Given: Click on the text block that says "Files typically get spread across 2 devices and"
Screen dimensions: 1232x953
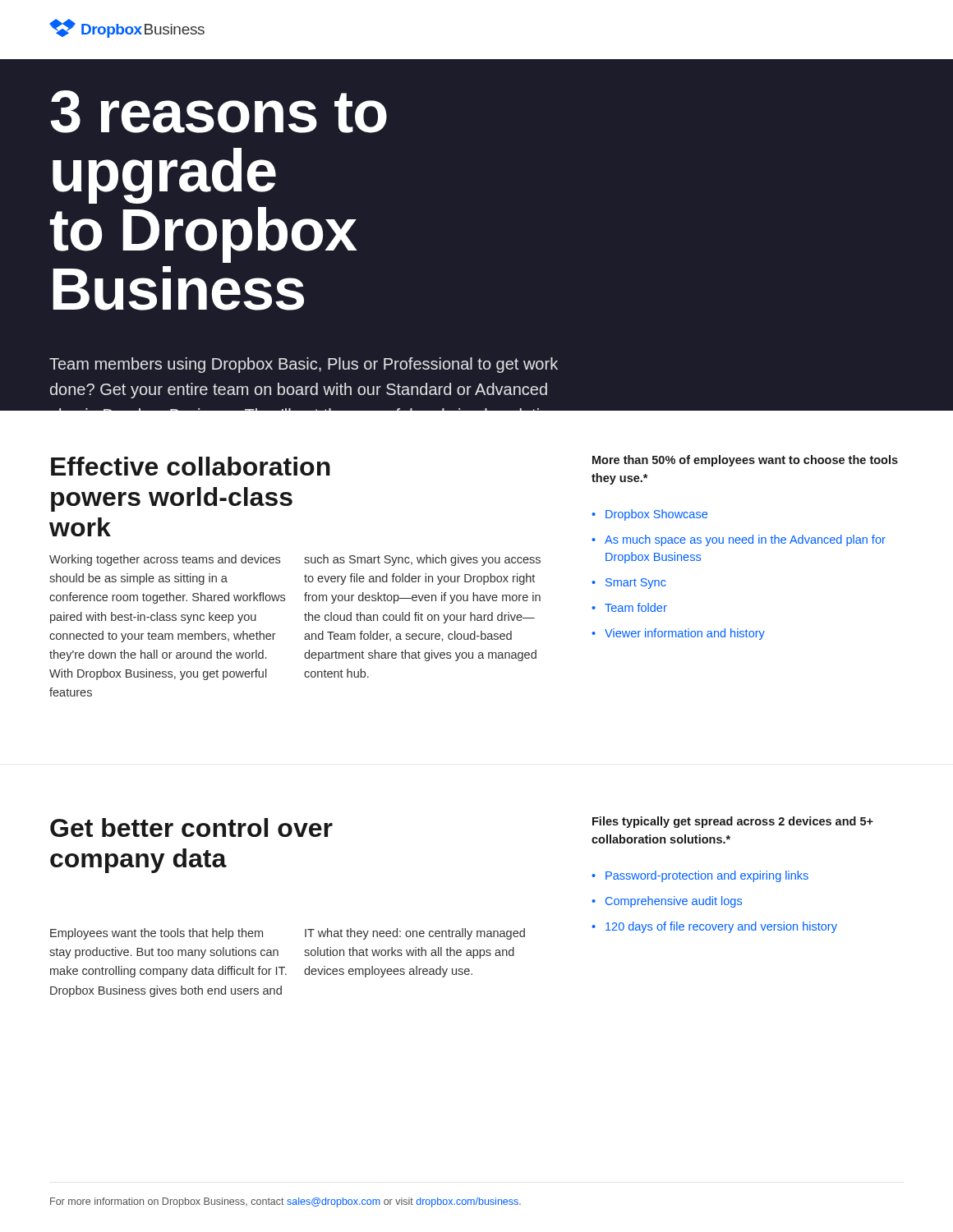Looking at the screenshot, I should point(732,830).
